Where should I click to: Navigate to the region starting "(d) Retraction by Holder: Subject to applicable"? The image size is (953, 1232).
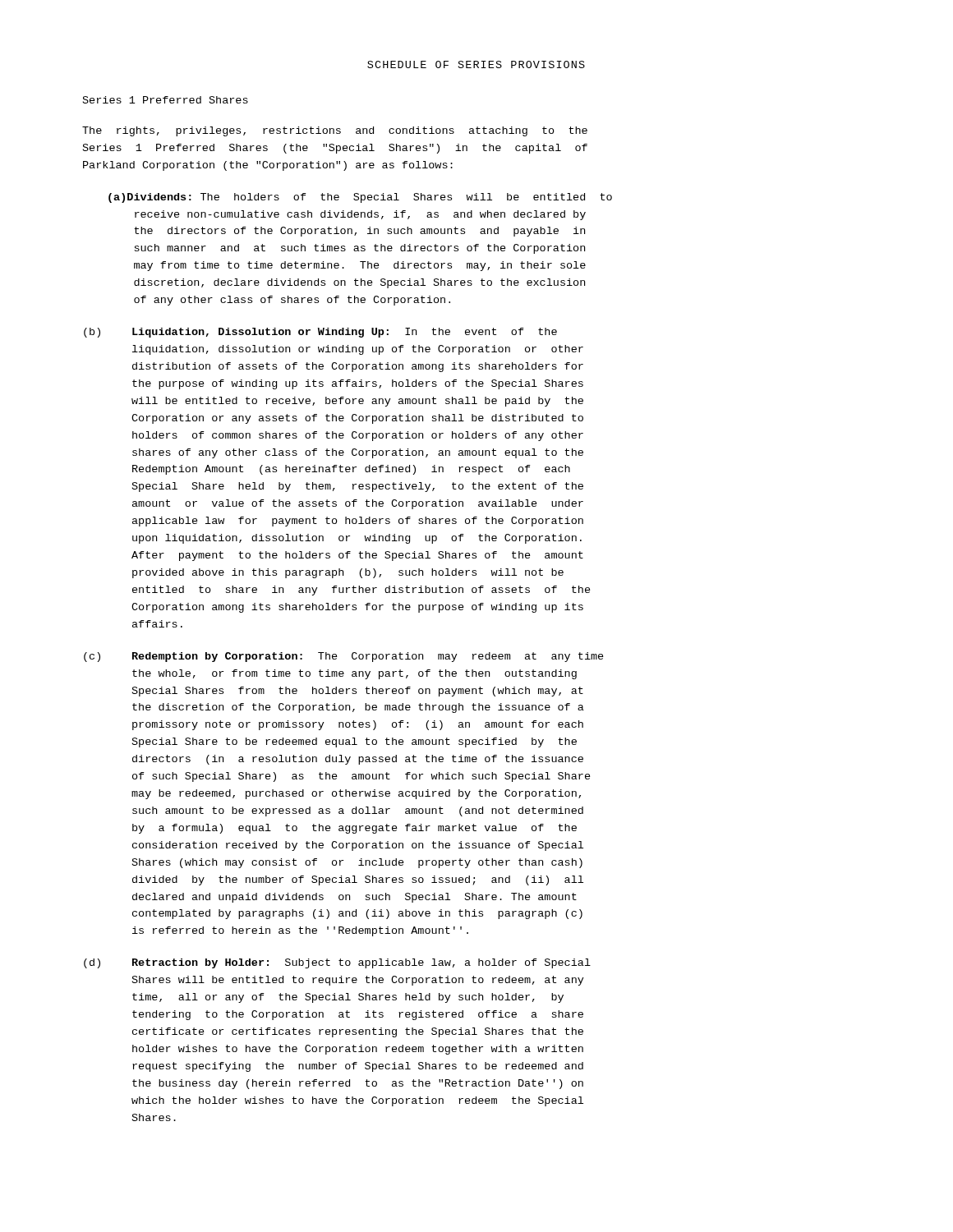click(476, 1041)
